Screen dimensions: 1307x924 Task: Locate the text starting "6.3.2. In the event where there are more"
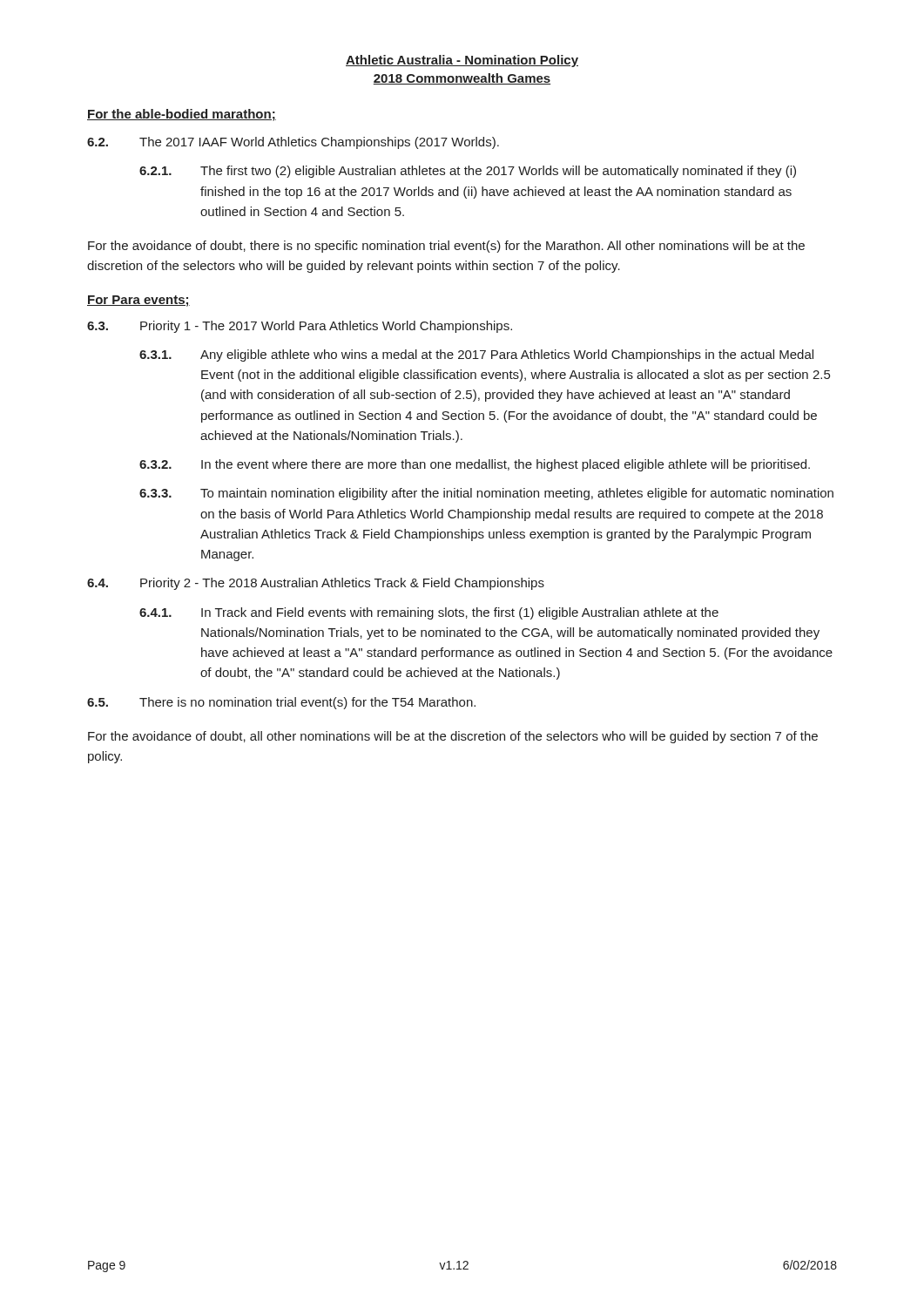click(475, 464)
